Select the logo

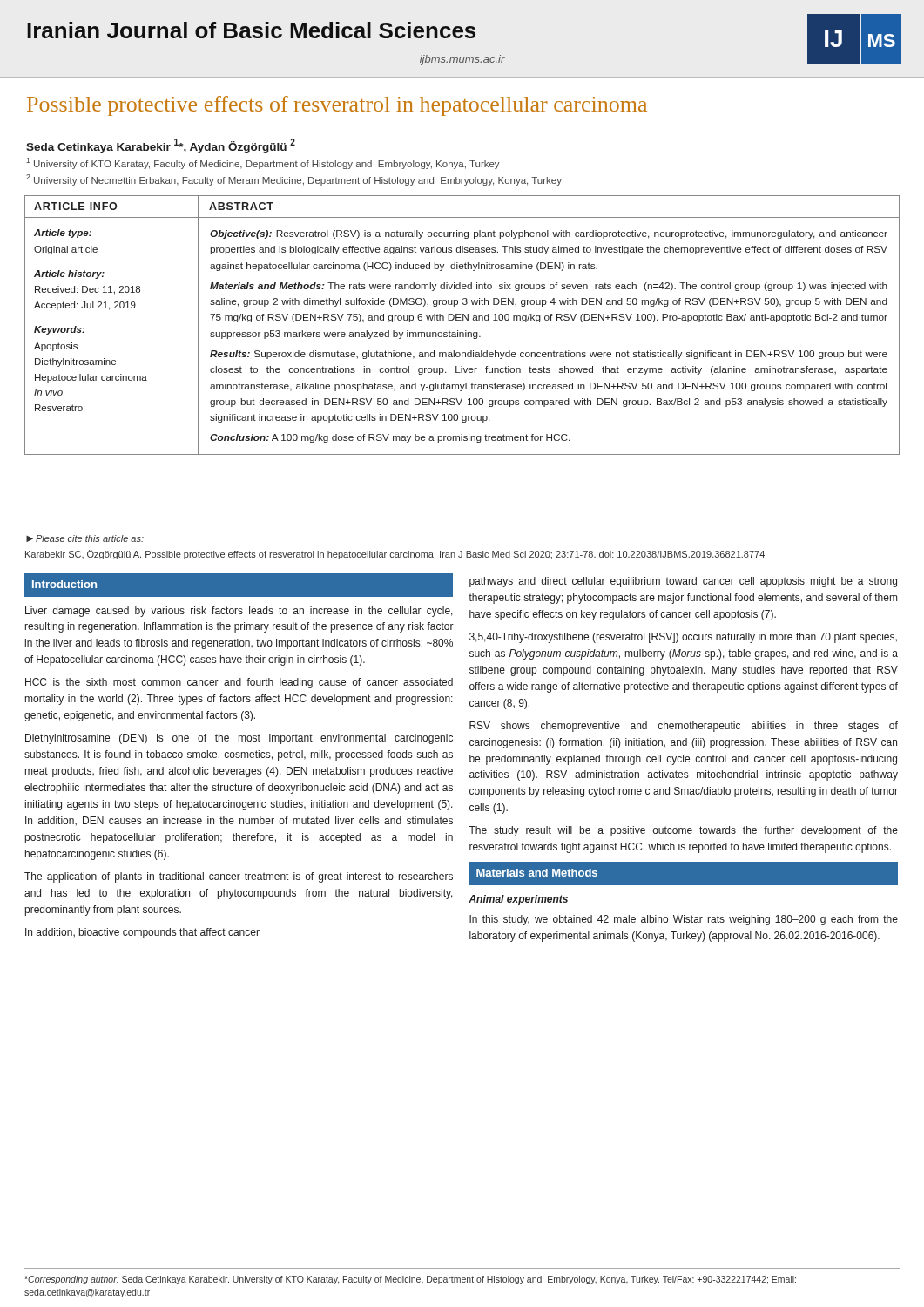854,39
